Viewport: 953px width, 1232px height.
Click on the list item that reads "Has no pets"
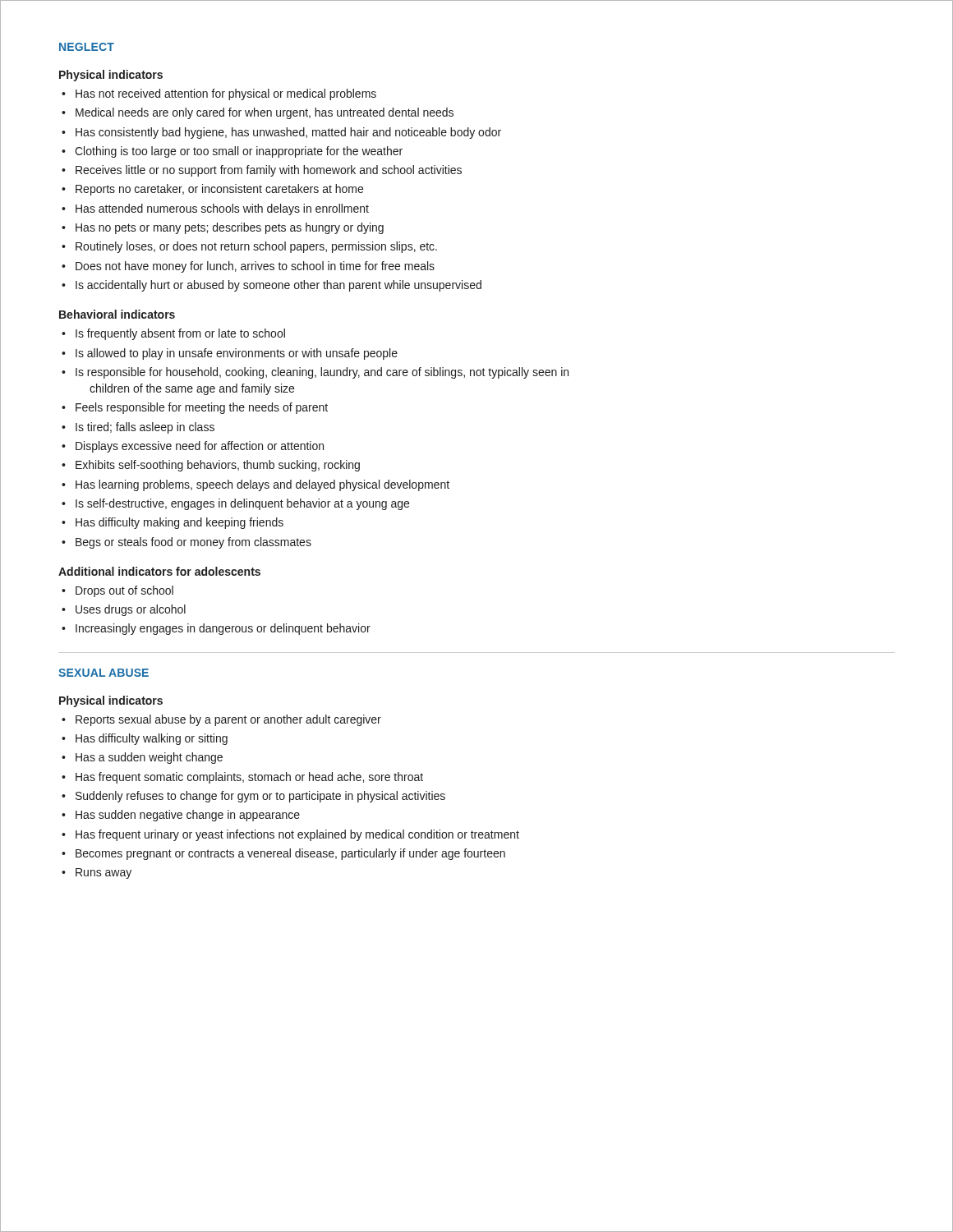229,228
